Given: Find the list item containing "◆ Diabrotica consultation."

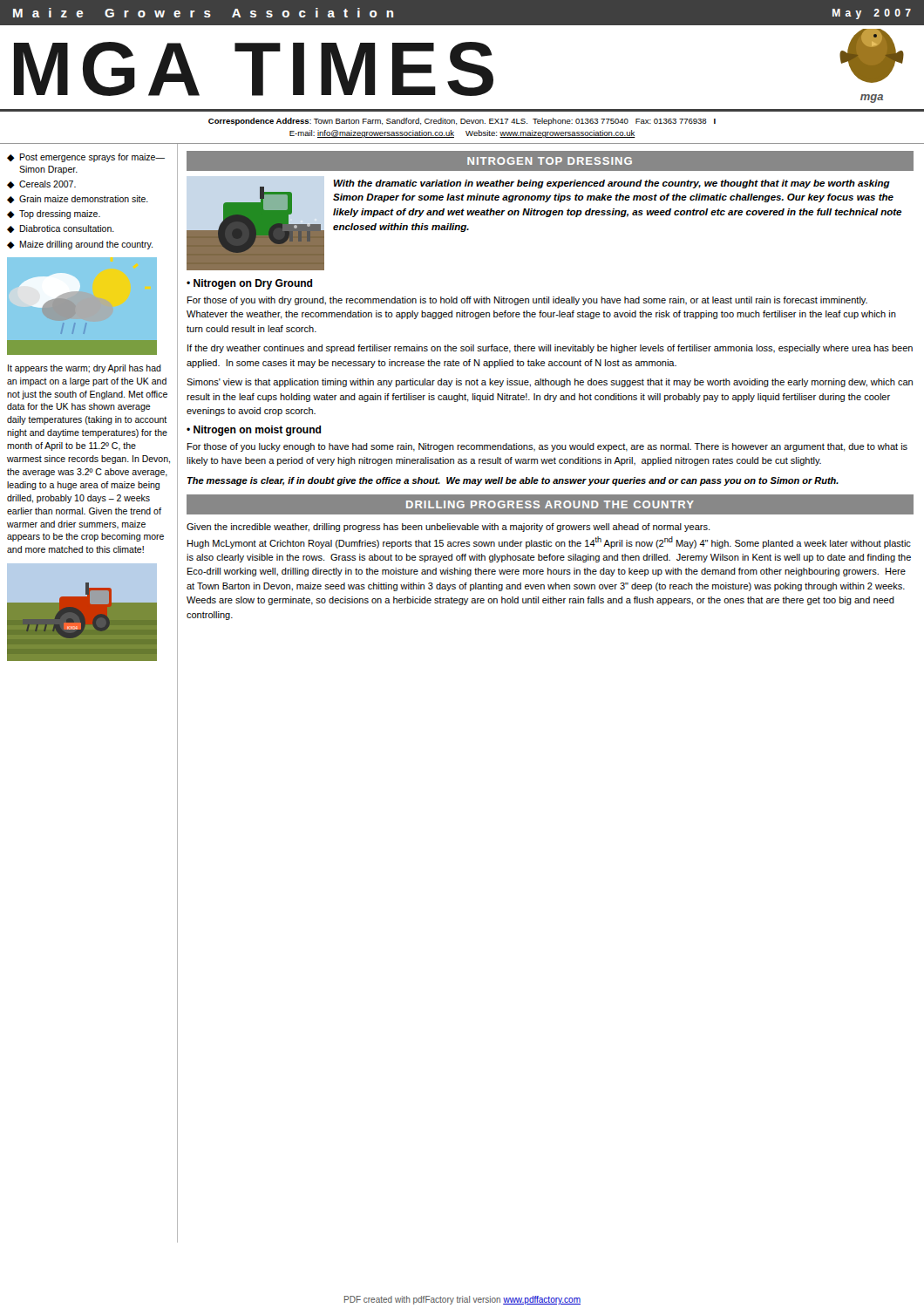Looking at the screenshot, I should (x=61, y=229).
